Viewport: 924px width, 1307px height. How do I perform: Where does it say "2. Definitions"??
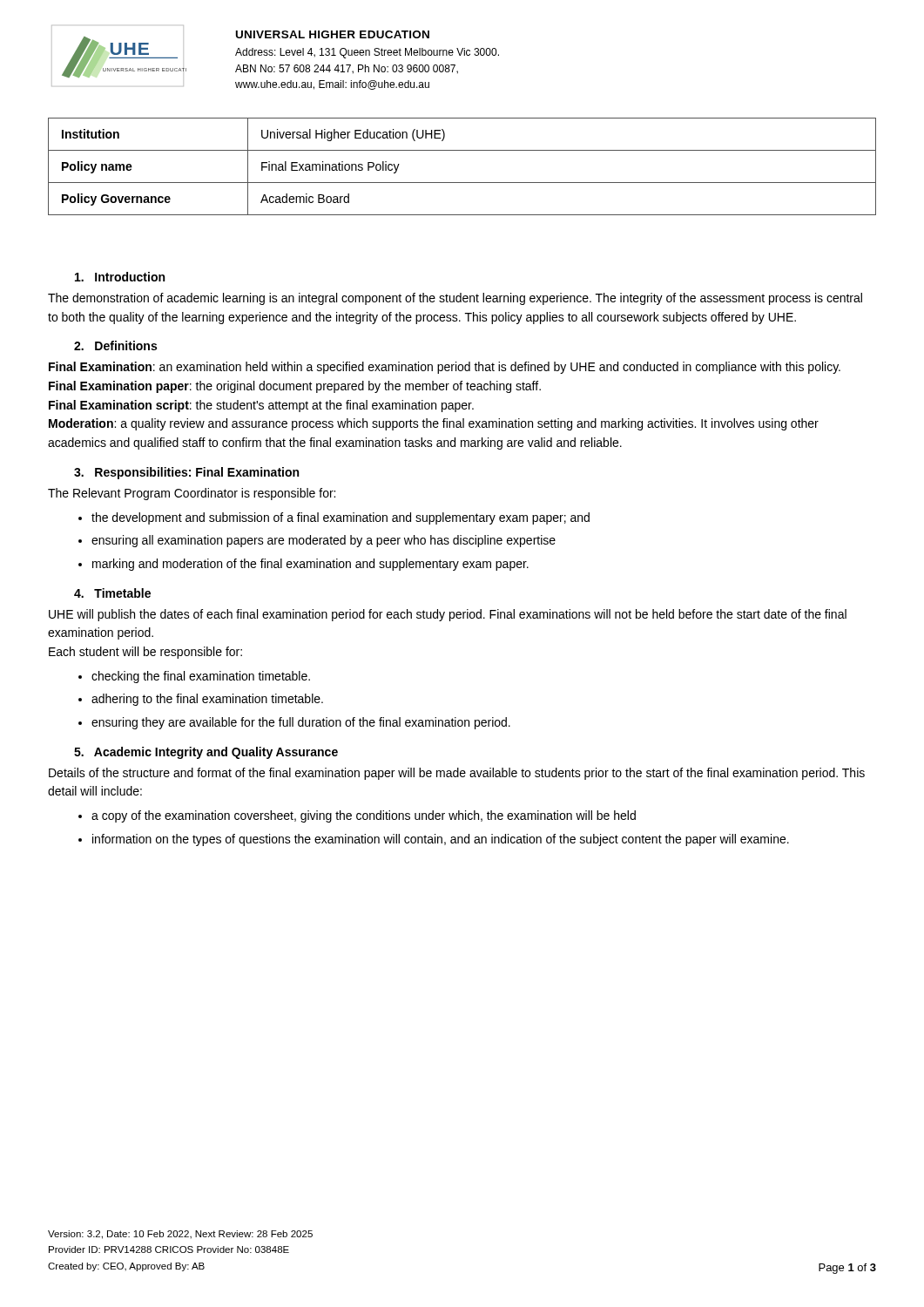coord(116,346)
